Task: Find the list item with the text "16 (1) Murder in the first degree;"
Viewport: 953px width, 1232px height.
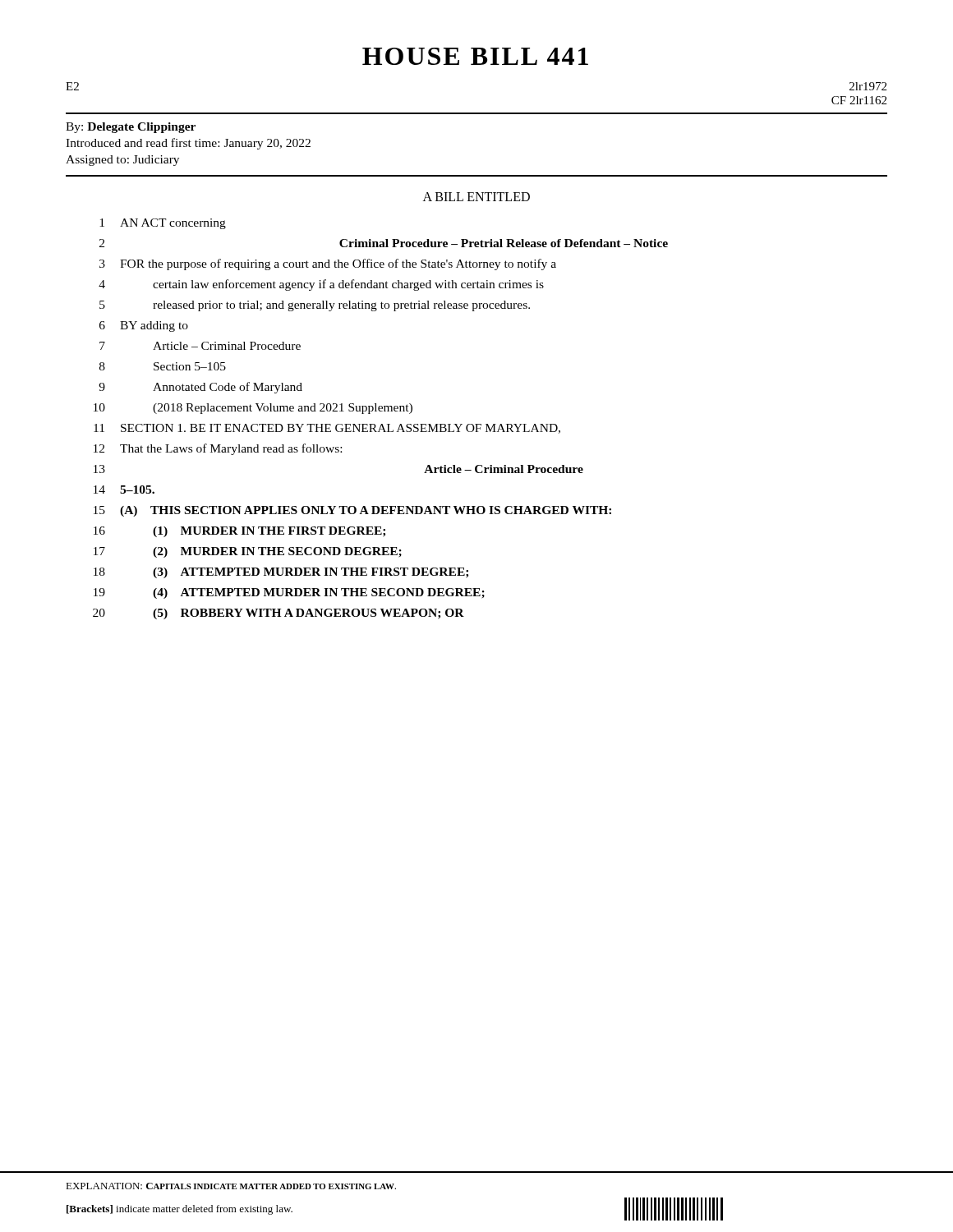Action: [239, 532]
